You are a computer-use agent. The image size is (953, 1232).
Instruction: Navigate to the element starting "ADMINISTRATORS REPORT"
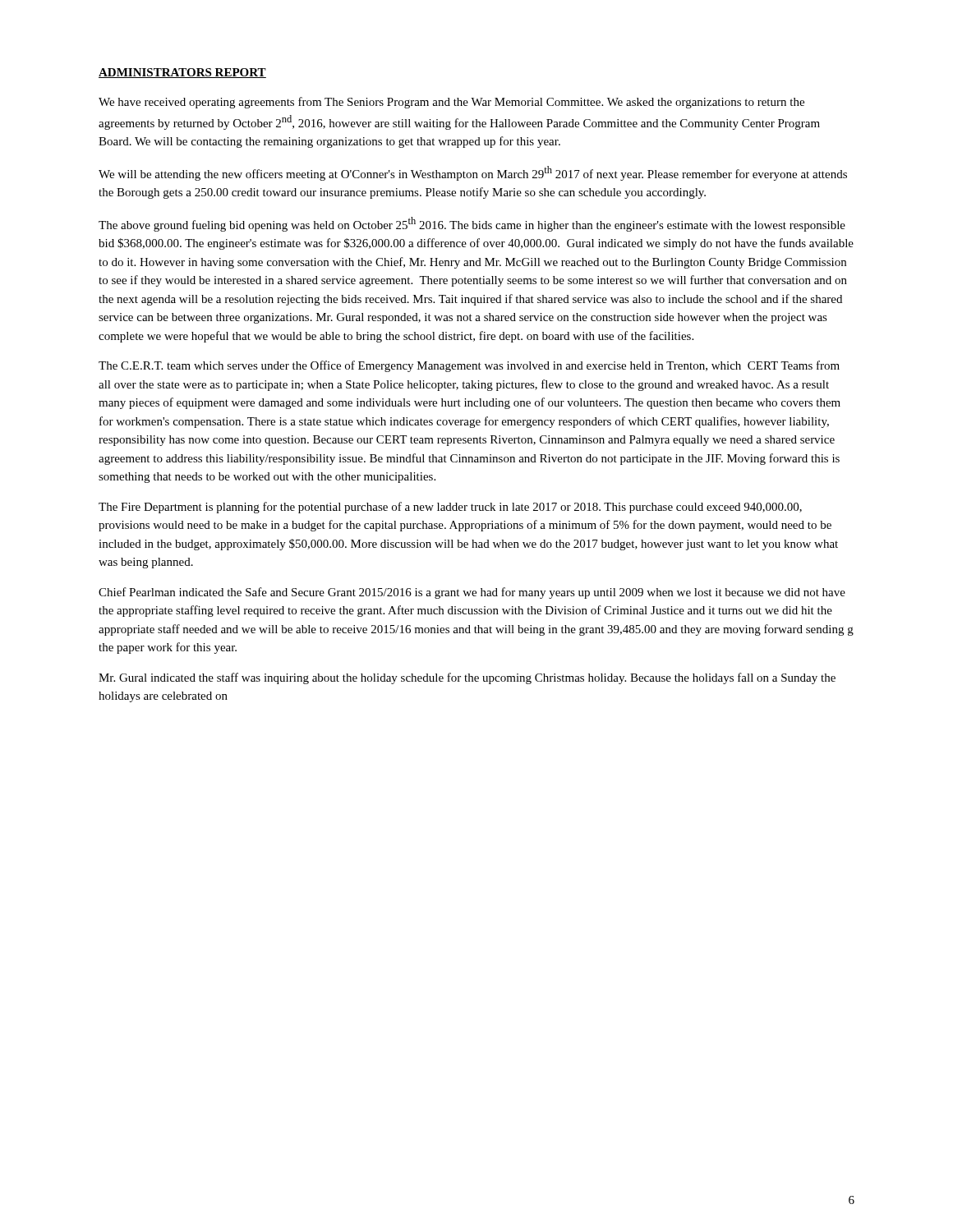[182, 72]
